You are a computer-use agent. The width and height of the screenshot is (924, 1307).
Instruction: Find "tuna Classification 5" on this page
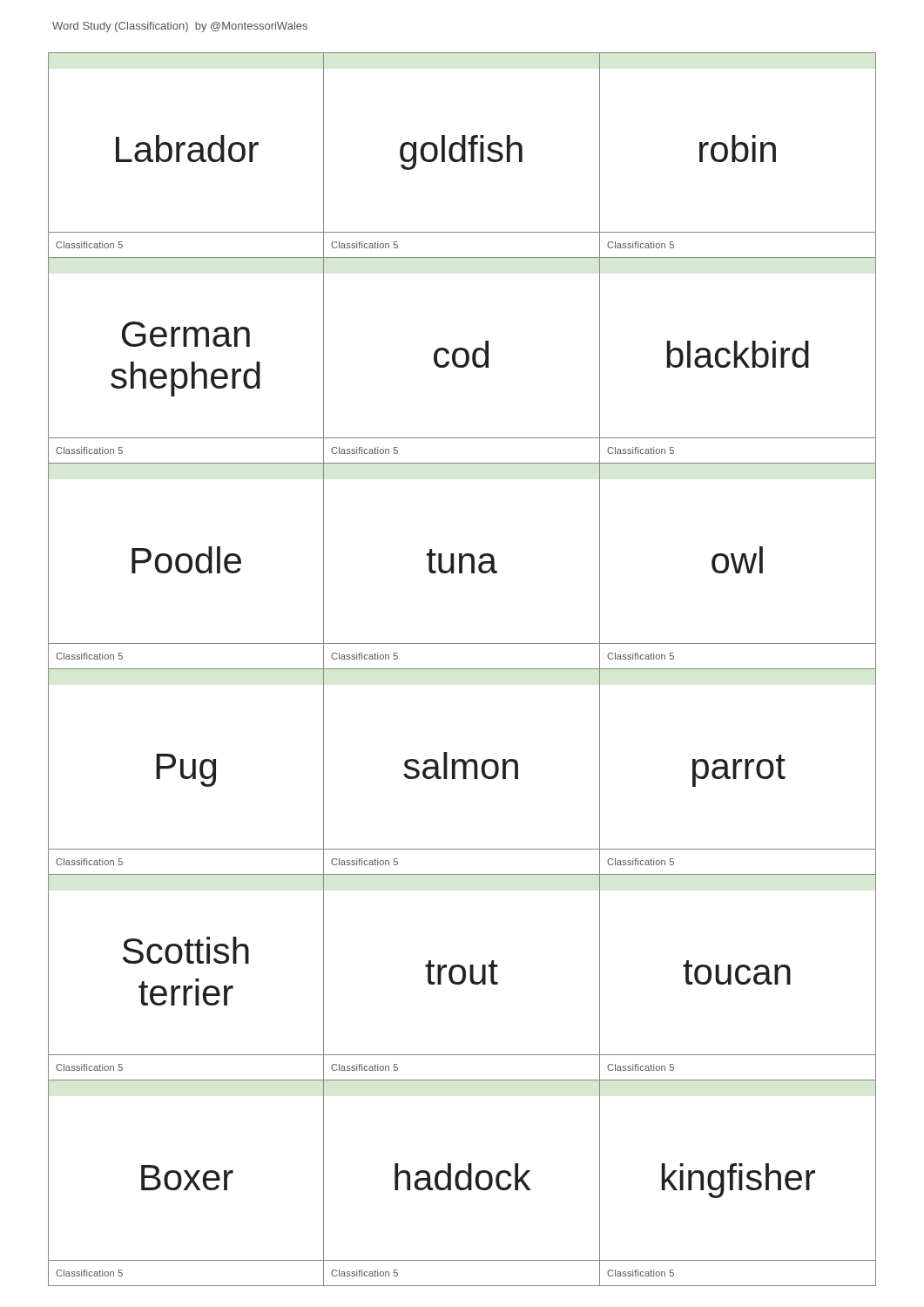pyautogui.click(x=462, y=566)
